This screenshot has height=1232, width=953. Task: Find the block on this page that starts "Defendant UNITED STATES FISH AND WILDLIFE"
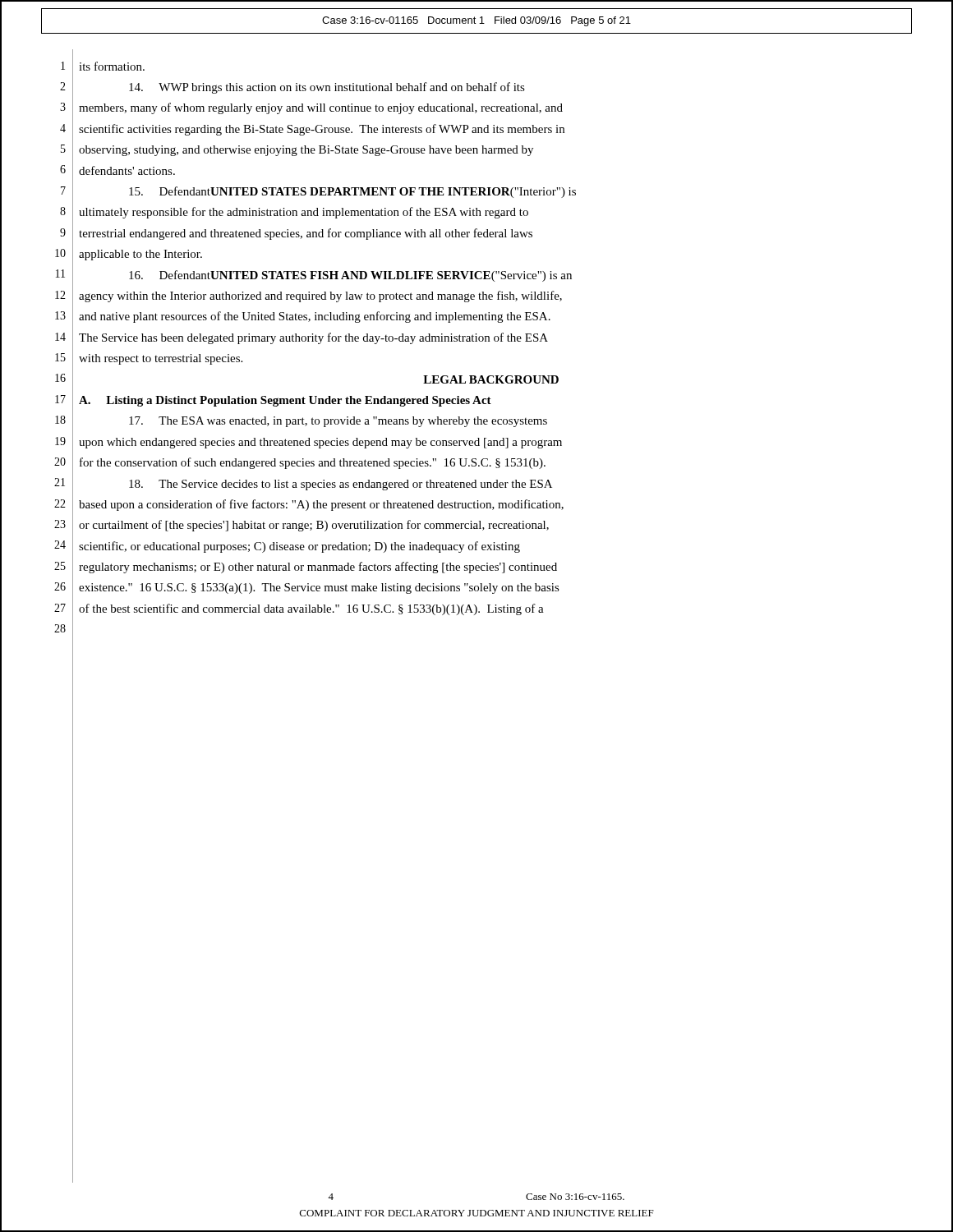[x=491, y=317]
